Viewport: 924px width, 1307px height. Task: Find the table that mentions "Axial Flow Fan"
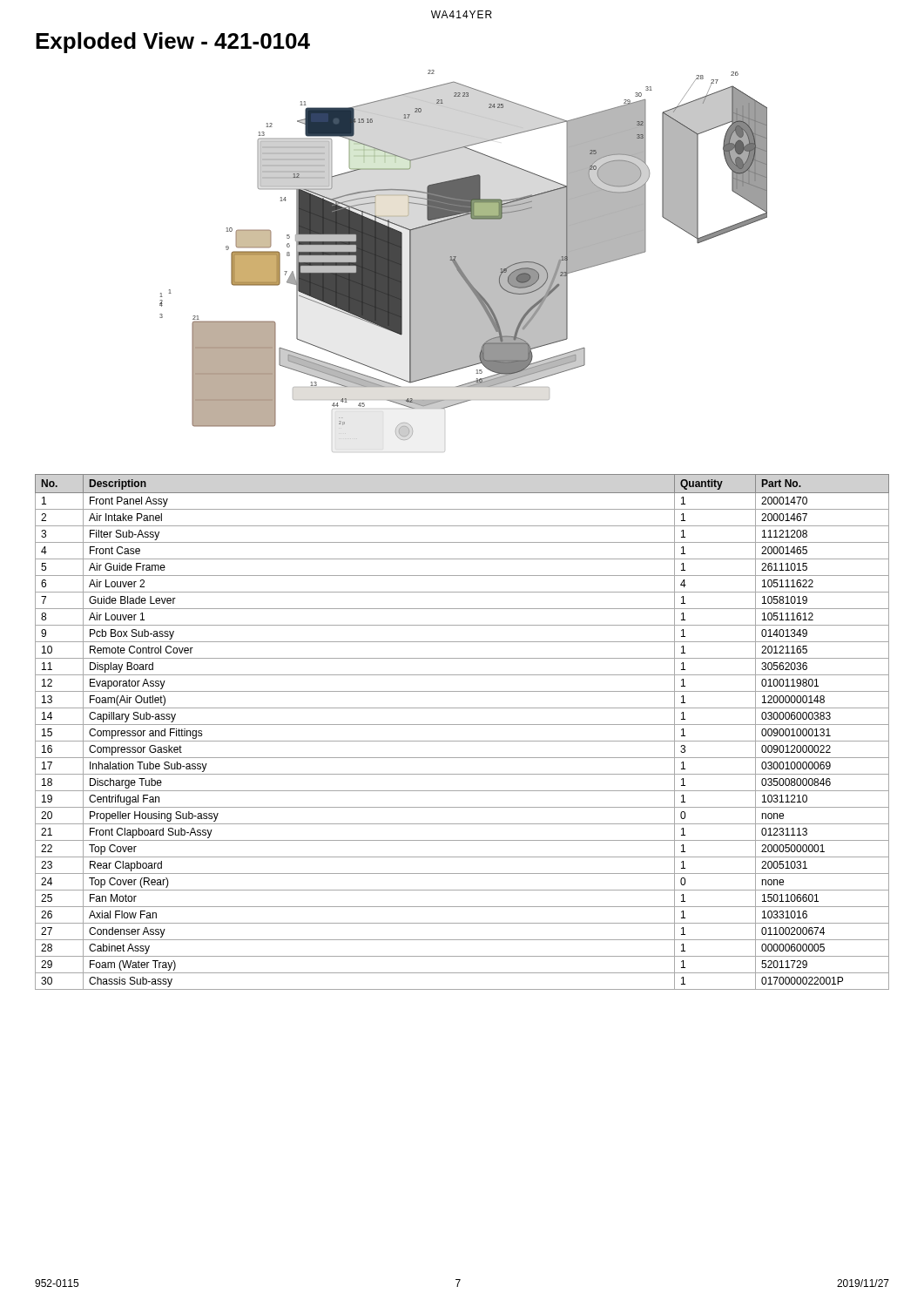(462, 732)
